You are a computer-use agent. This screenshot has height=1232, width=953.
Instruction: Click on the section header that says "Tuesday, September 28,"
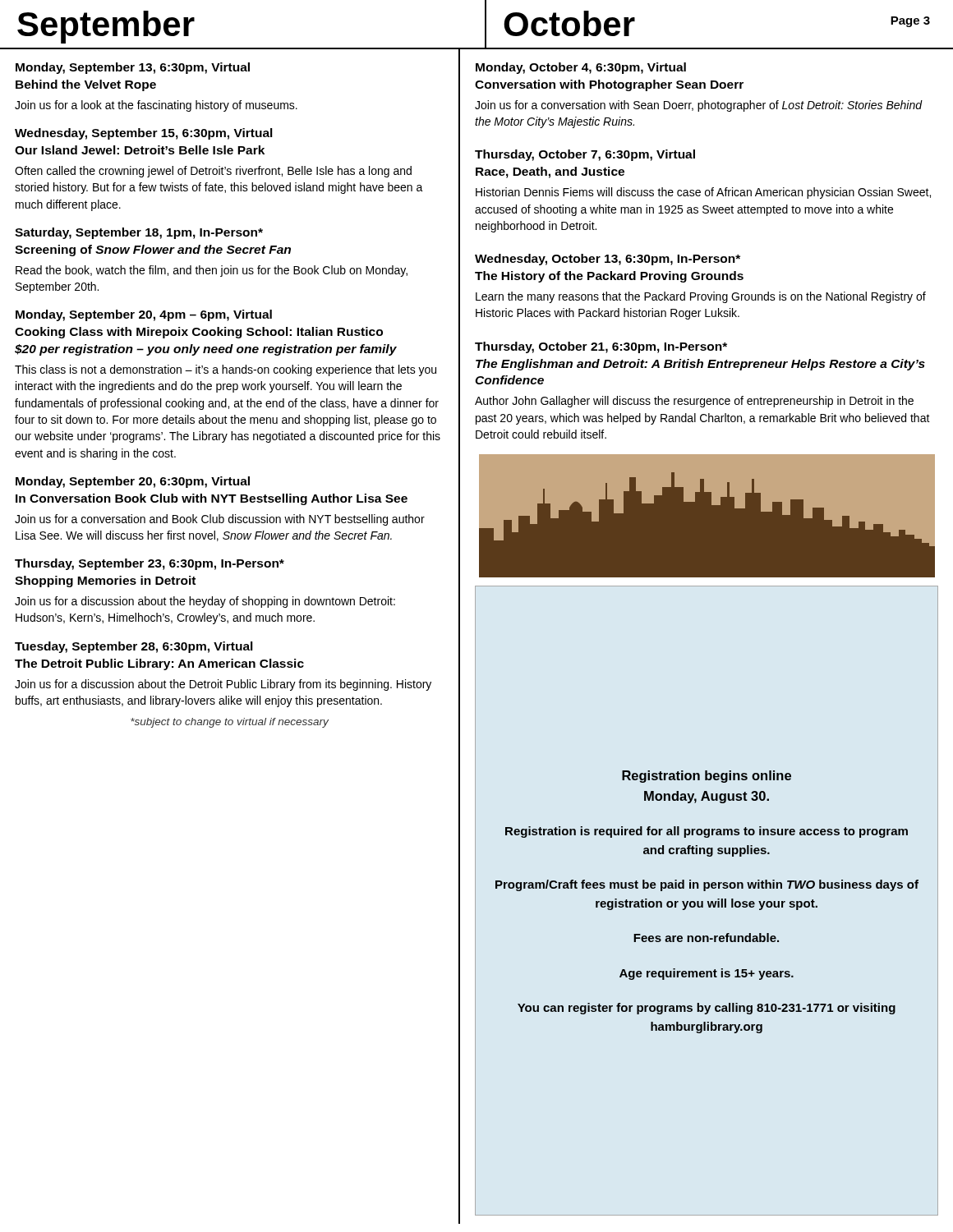tap(159, 654)
